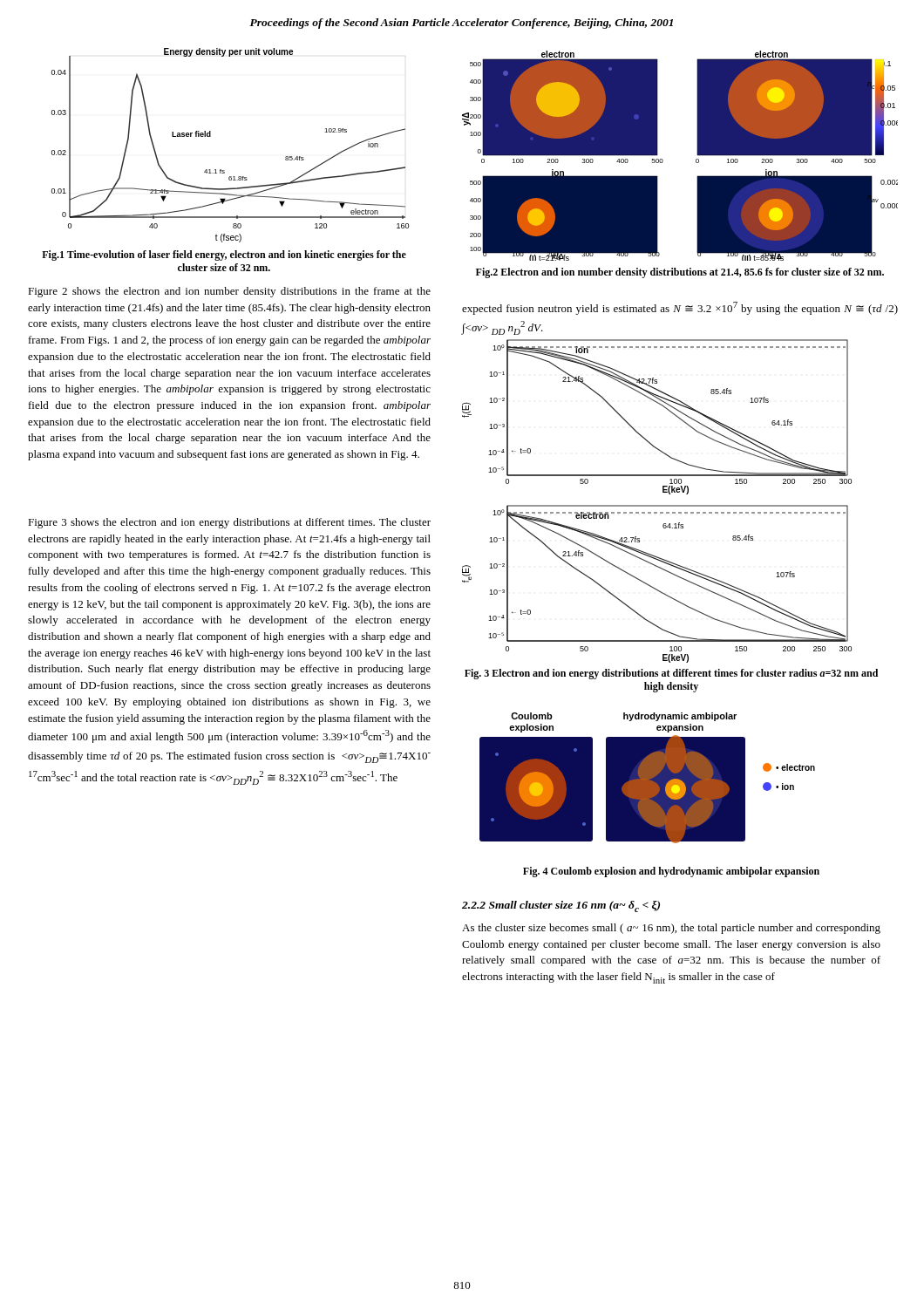Navigate to the passage starting "Fig.2 Electron and ion number"
This screenshot has width=924, height=1308.
click(680, 272)
